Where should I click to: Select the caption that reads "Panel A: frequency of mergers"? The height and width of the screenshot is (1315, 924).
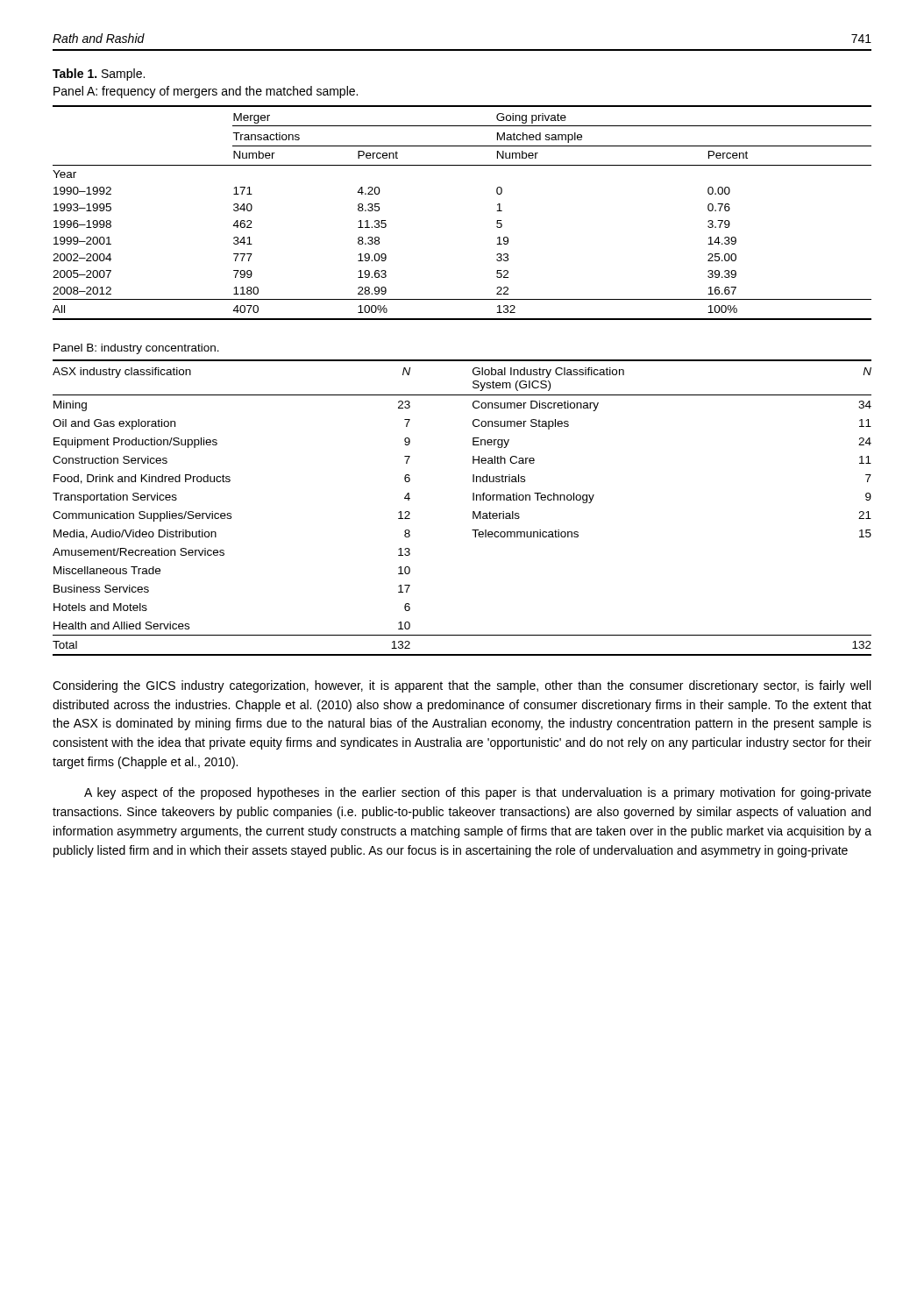(206, 91)
